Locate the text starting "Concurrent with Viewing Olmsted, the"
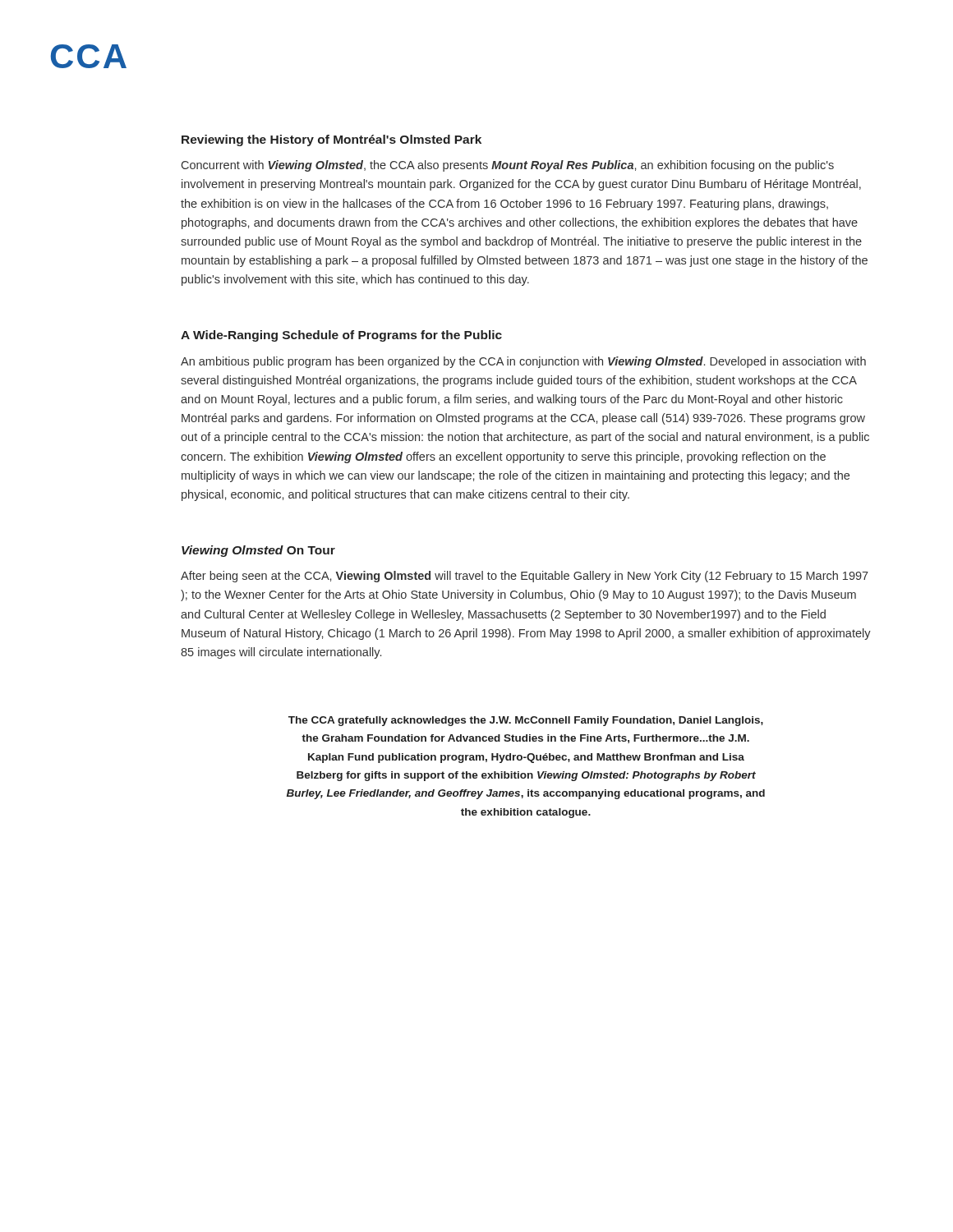This screenshot has height=1232, width=953. click(524, 222)
